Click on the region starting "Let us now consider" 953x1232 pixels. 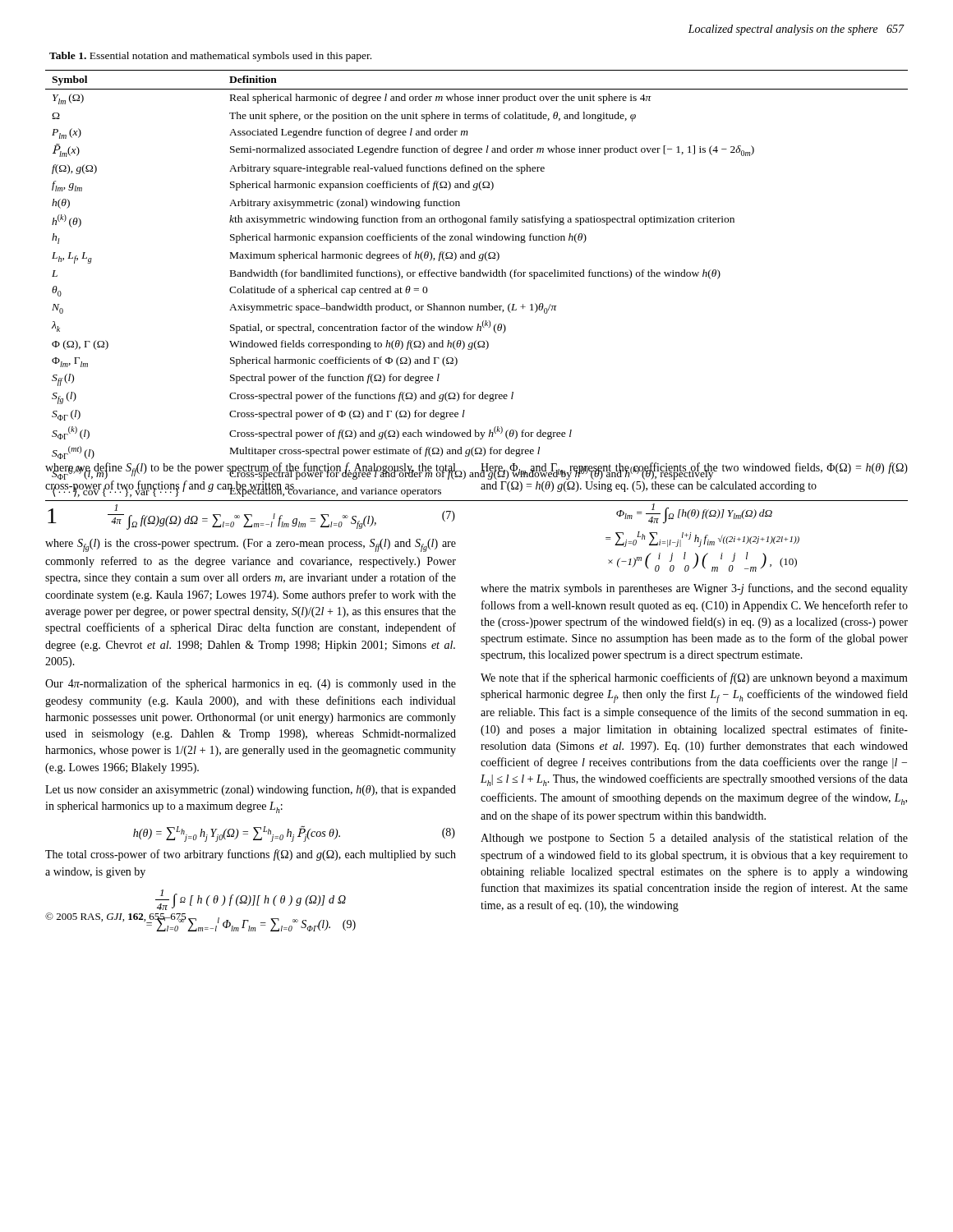[251, 799]
